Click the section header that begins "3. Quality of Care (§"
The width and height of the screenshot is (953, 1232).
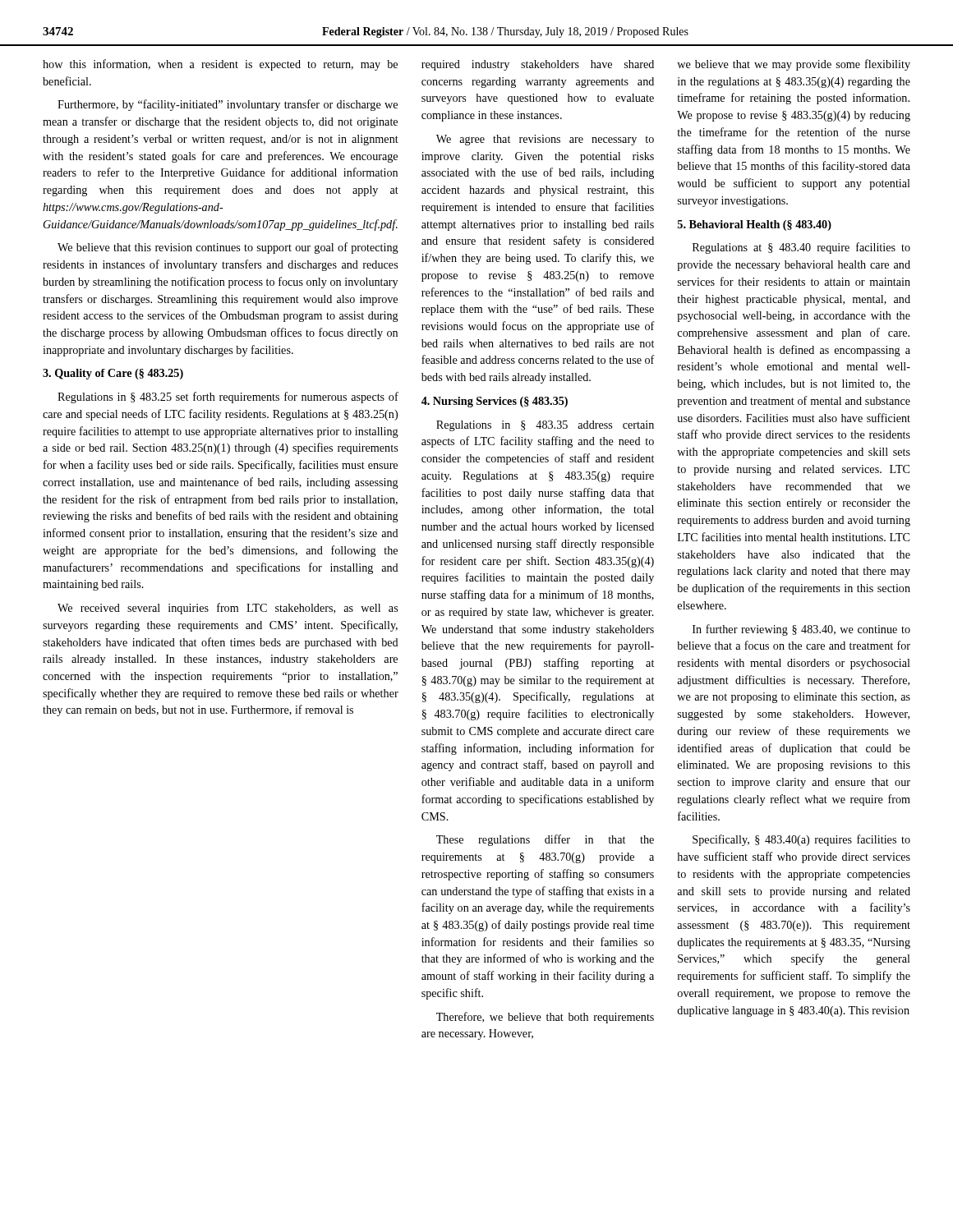coord(113,374)
